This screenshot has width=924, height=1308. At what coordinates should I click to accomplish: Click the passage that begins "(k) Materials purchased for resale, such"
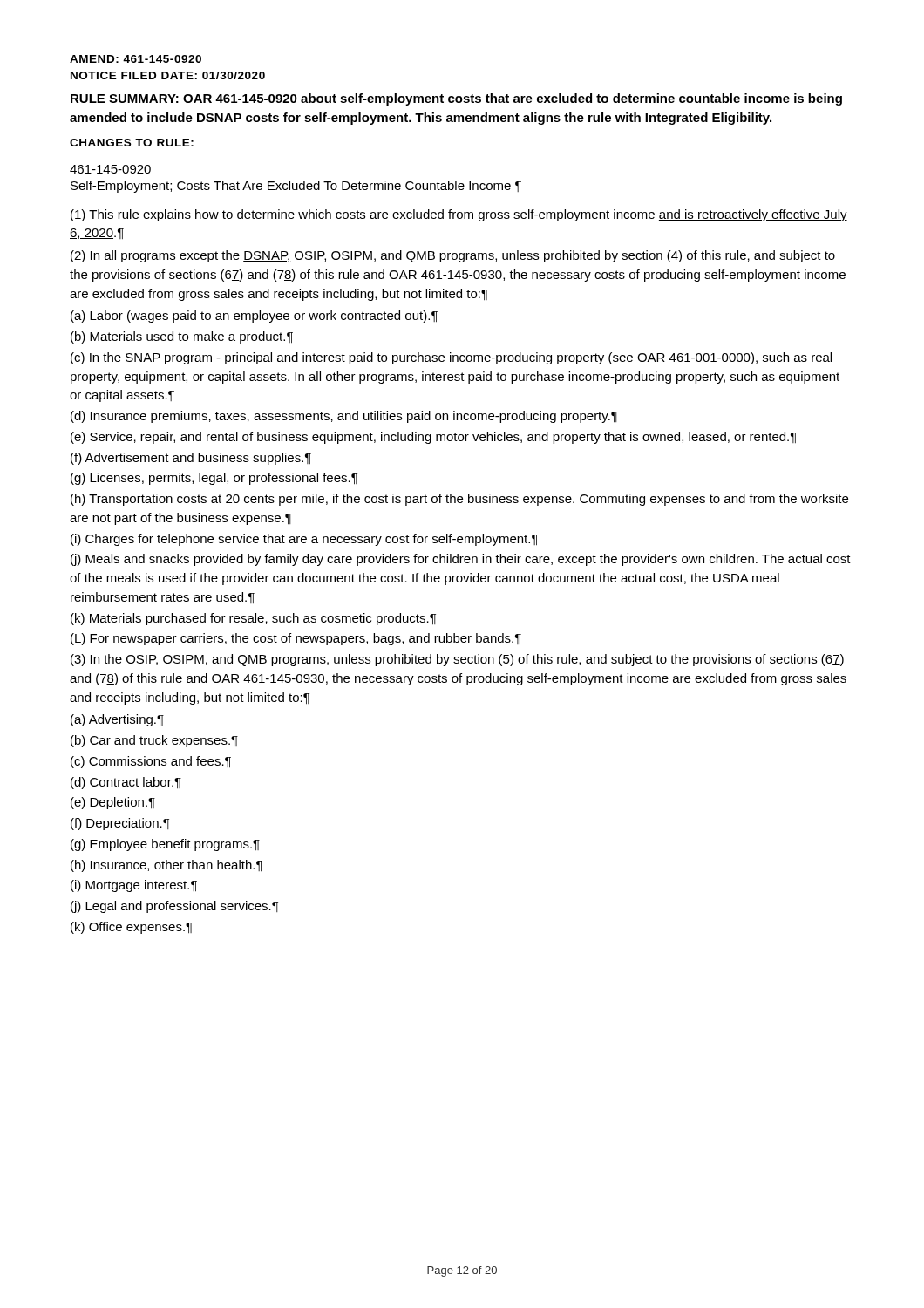[x=253, y=617]
